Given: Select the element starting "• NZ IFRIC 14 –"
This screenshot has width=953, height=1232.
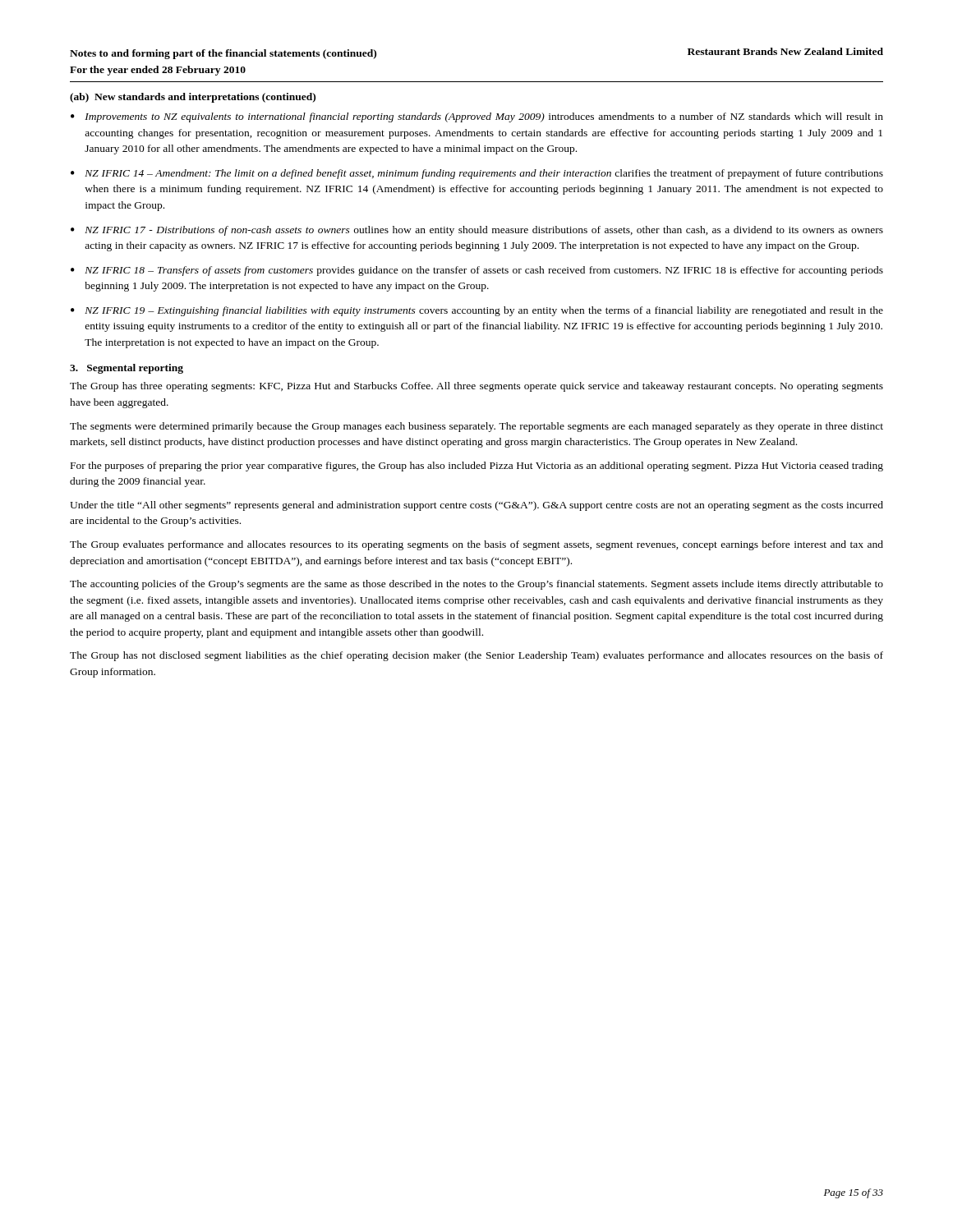Looking at the screenshot, I should 476,189.
